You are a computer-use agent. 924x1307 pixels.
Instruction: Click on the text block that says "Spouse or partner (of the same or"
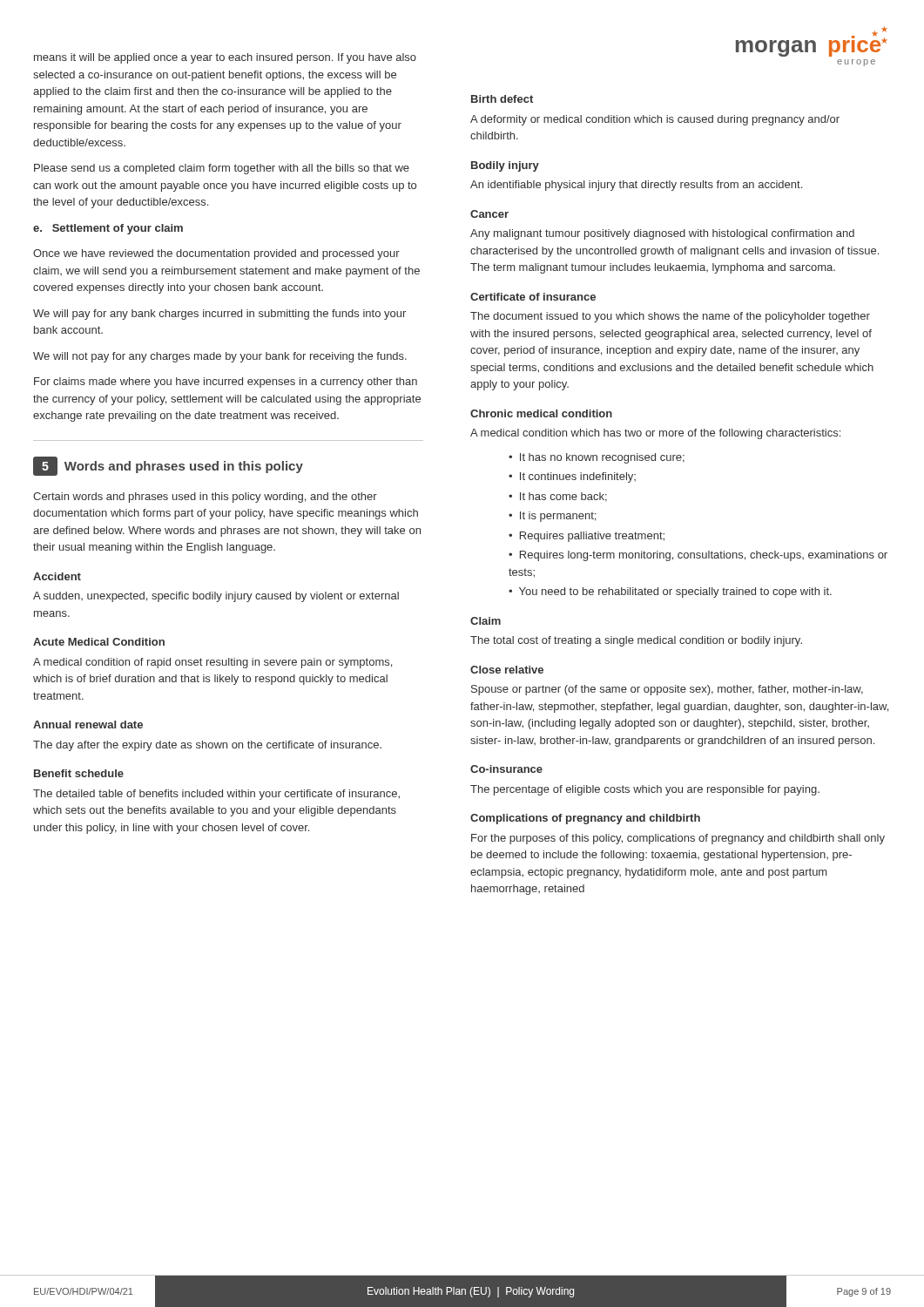(681, 715)
